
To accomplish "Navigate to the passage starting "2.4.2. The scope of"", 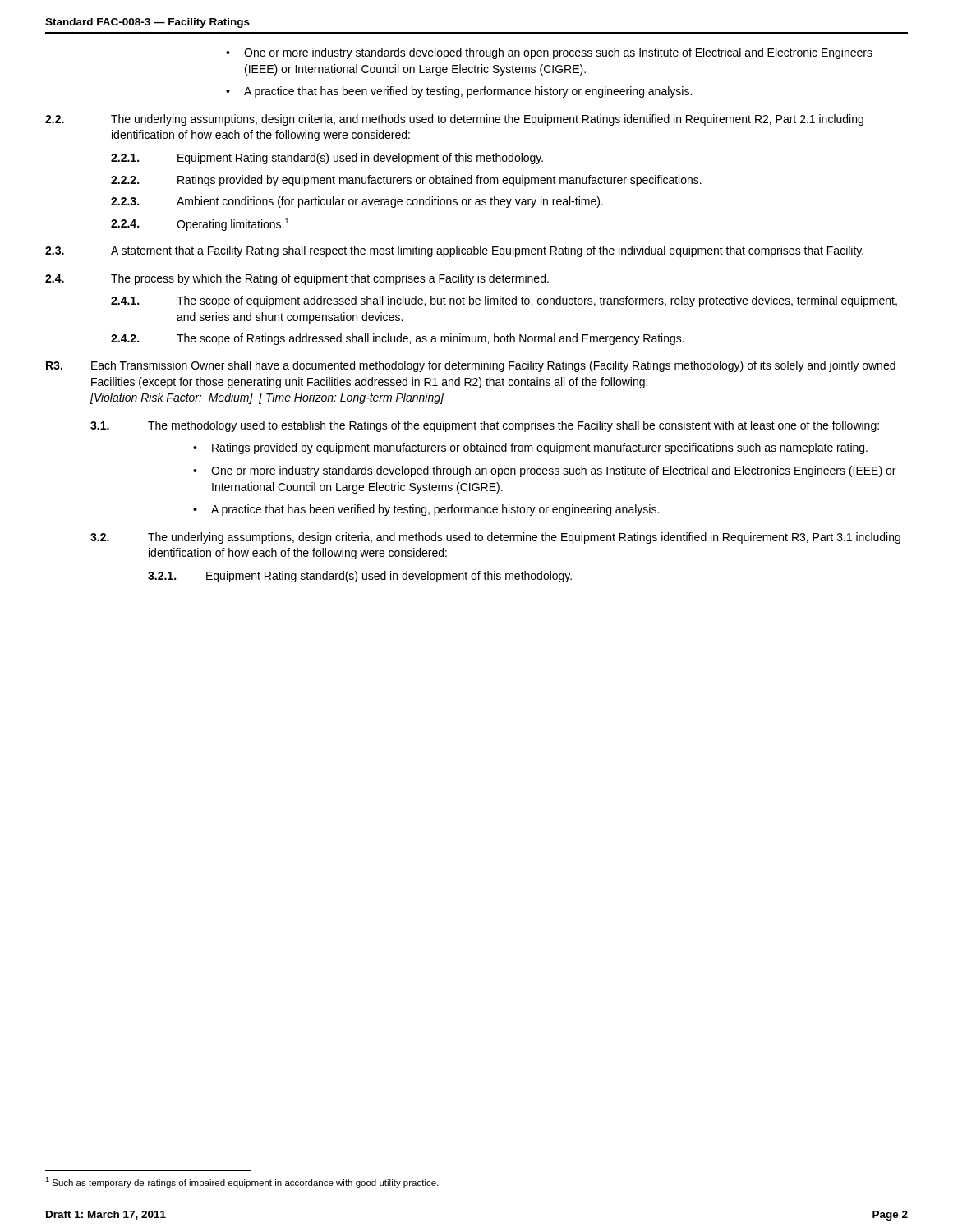I will point(509,339).
